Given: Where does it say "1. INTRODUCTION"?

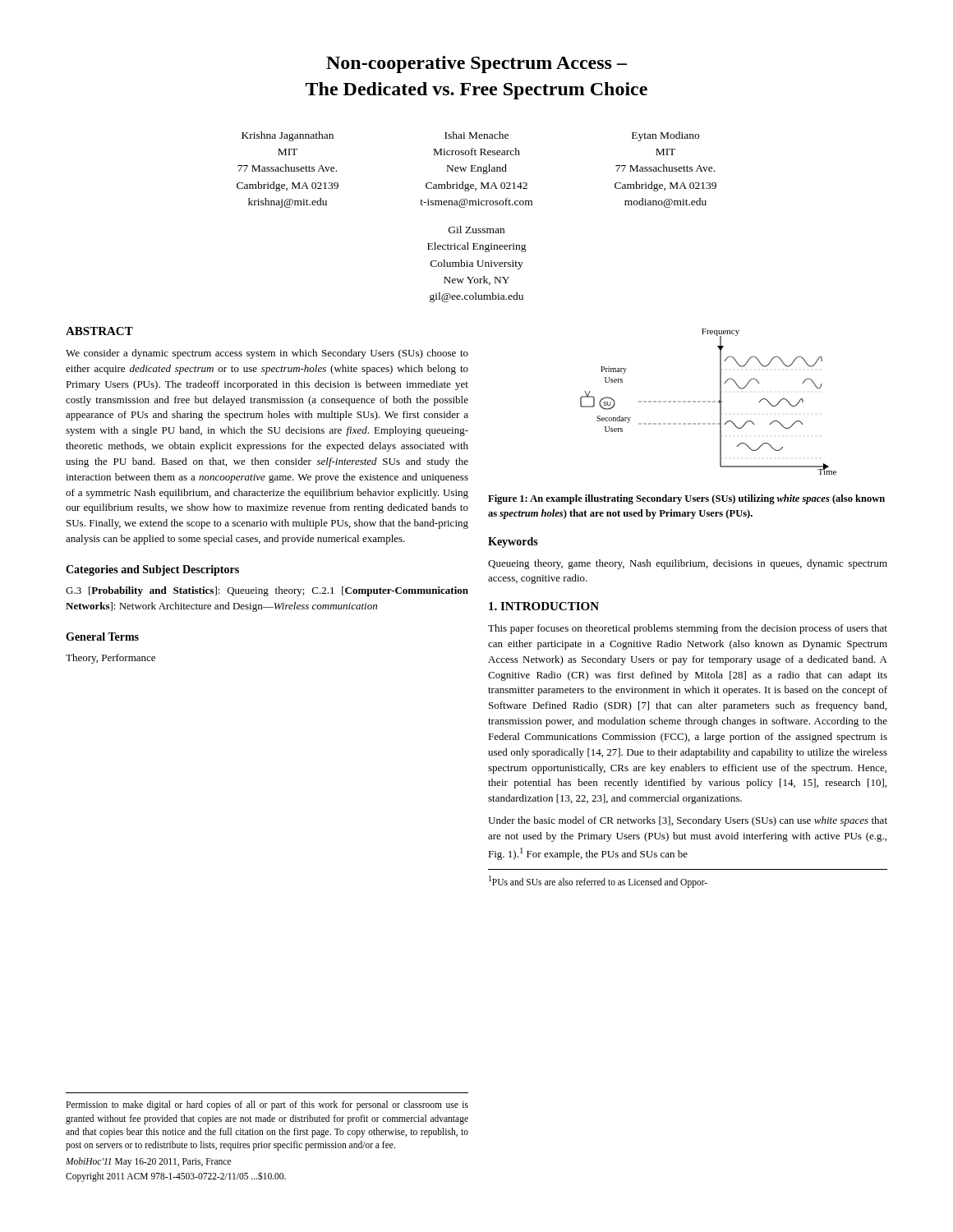Looking at the screenshot, I should [543, 606].
